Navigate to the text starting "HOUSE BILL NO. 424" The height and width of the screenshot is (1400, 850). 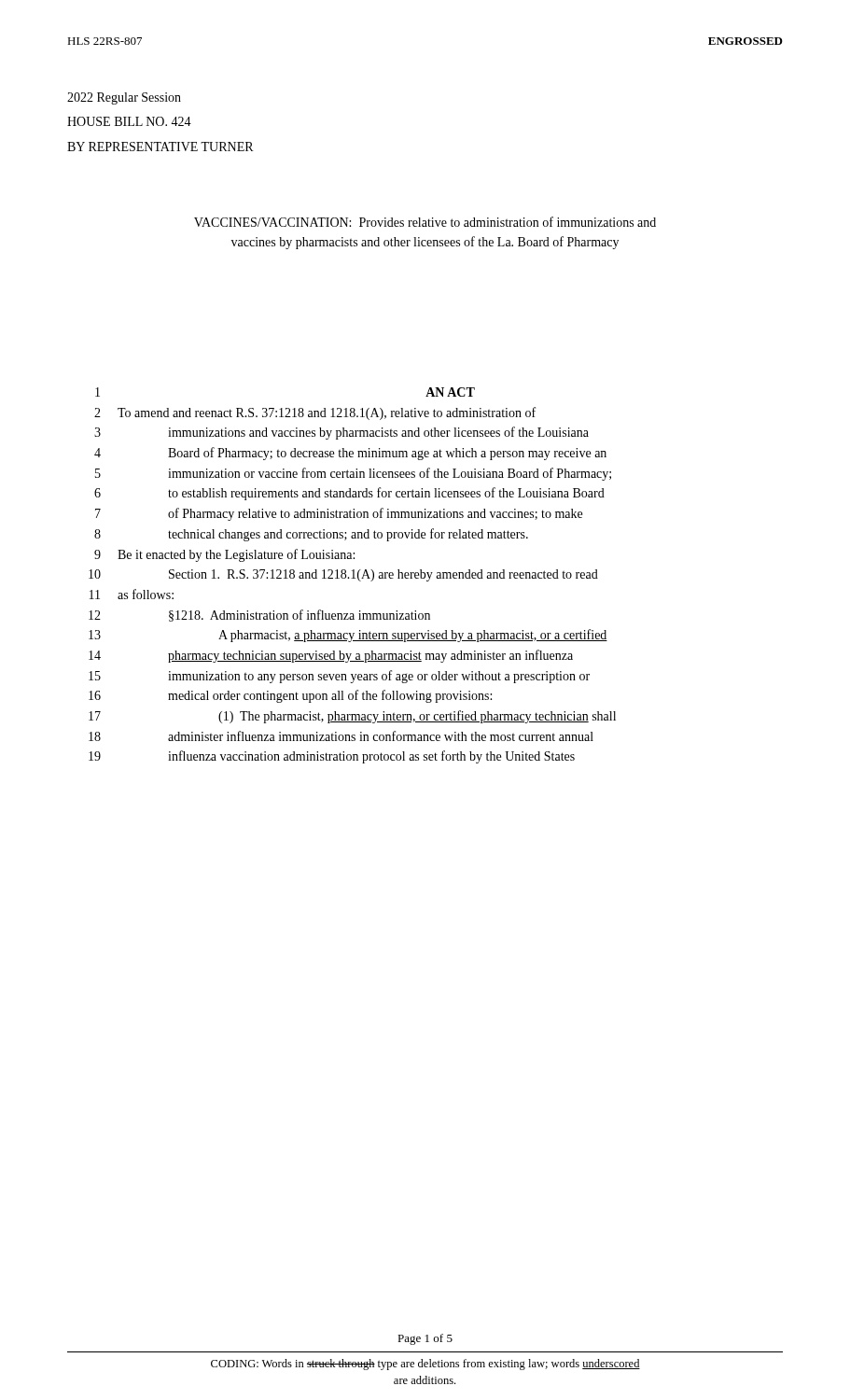pyautogui.click(x=129, y=122)
